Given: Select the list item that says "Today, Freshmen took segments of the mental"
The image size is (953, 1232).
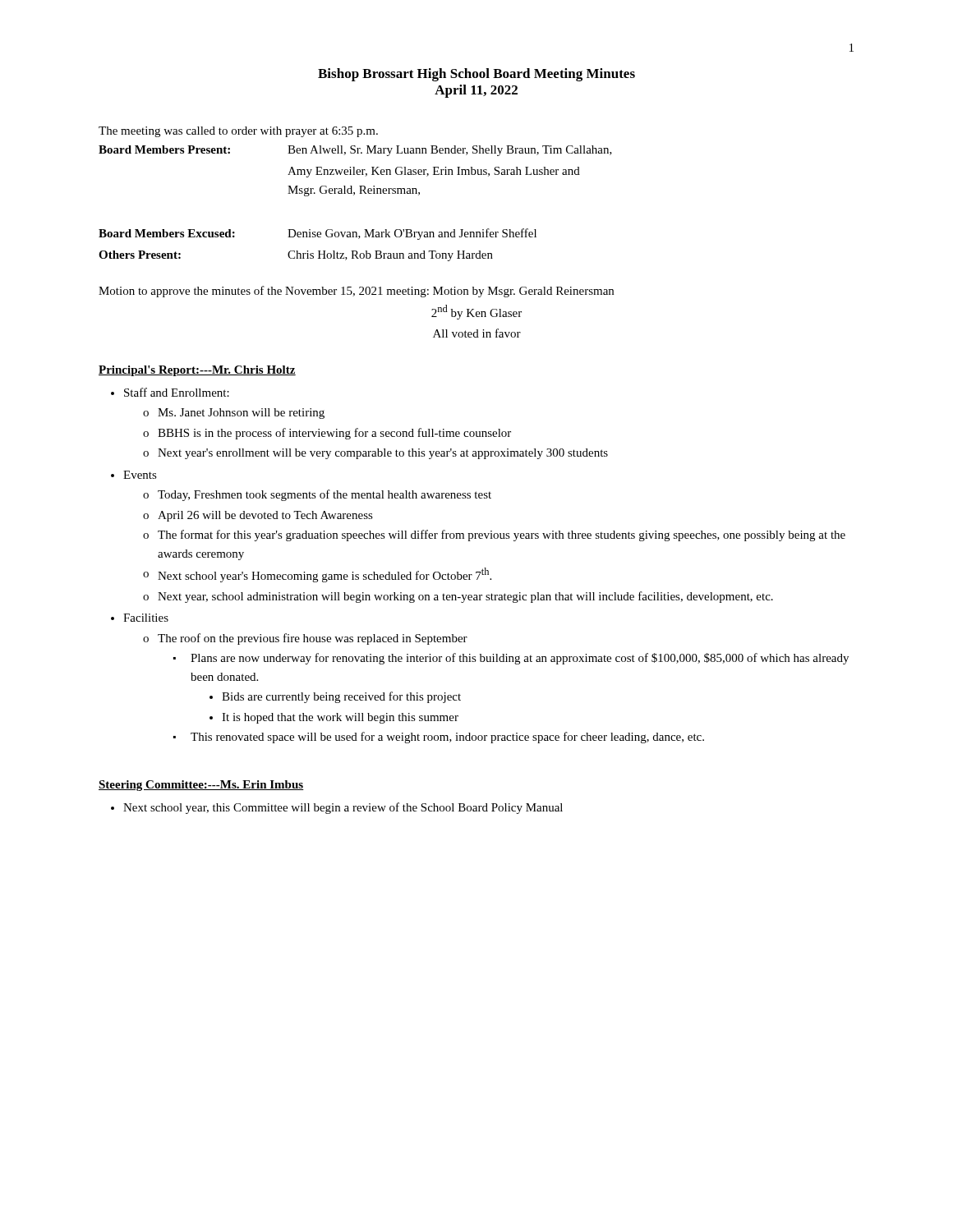Looking at the screenshot, I should 325,494.
